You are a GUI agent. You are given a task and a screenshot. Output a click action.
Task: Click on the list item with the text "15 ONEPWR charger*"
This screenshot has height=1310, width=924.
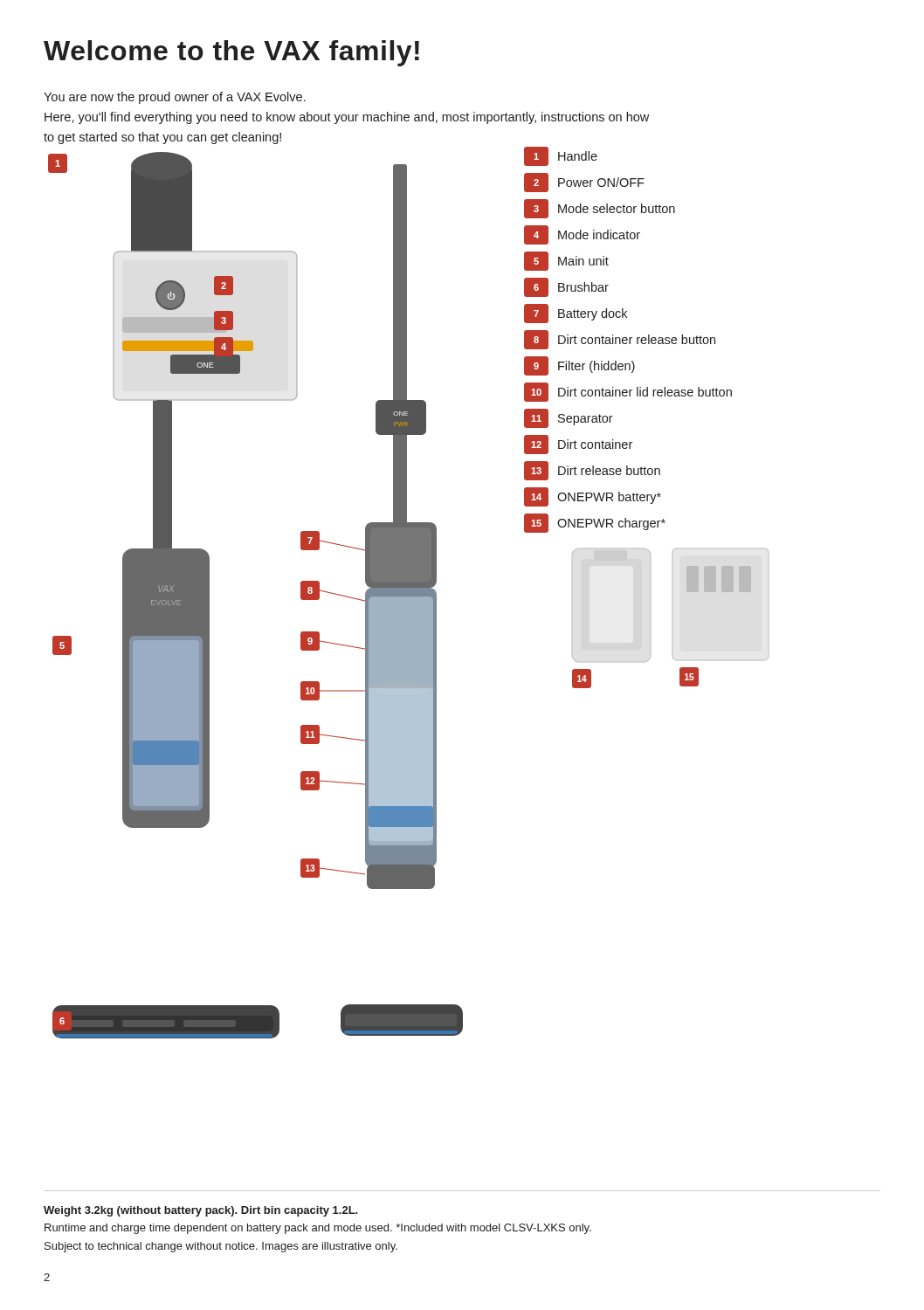pos(595,523)
